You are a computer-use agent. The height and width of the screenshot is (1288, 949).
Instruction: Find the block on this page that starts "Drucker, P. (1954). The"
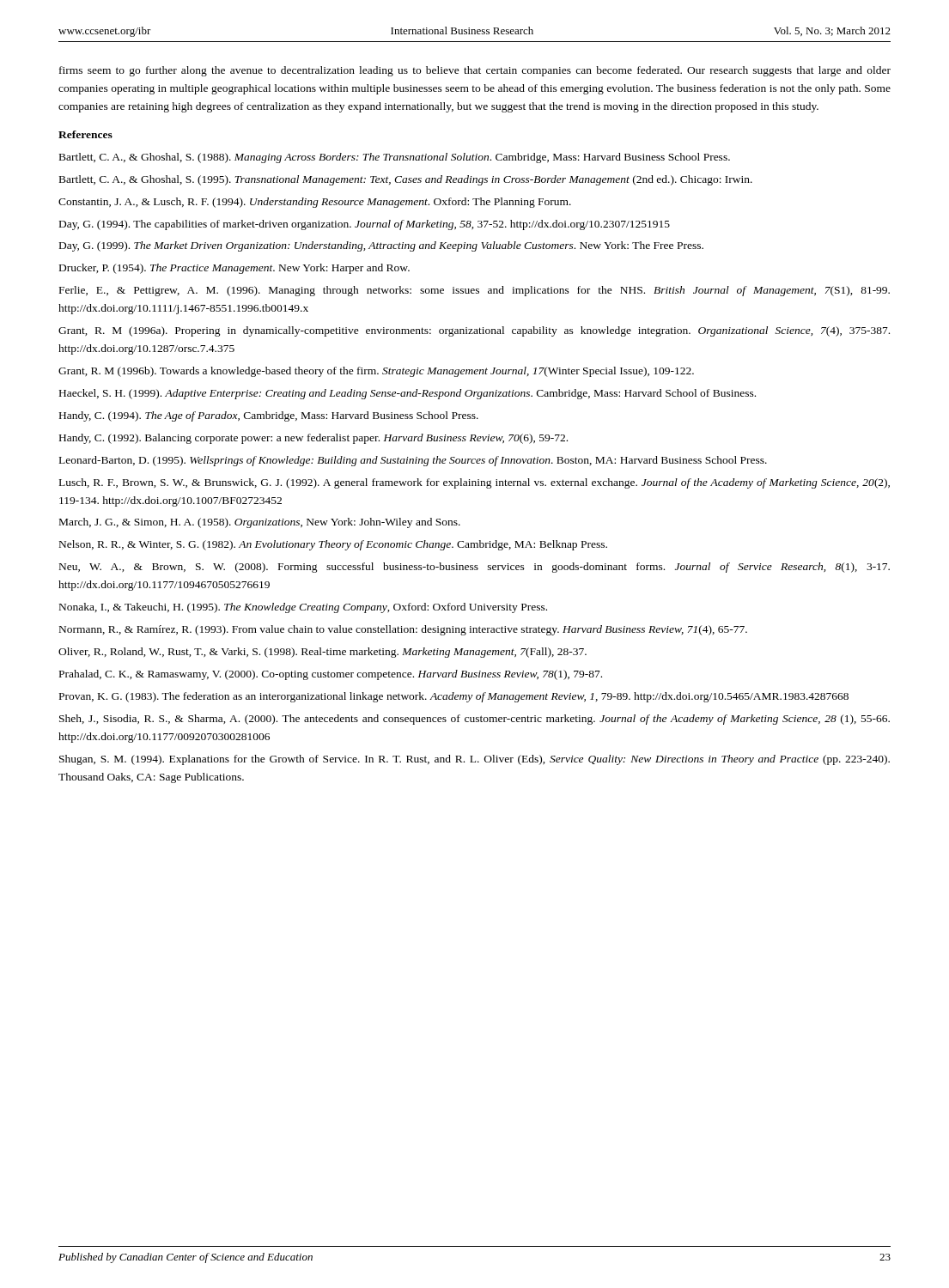tap(234, 268)
